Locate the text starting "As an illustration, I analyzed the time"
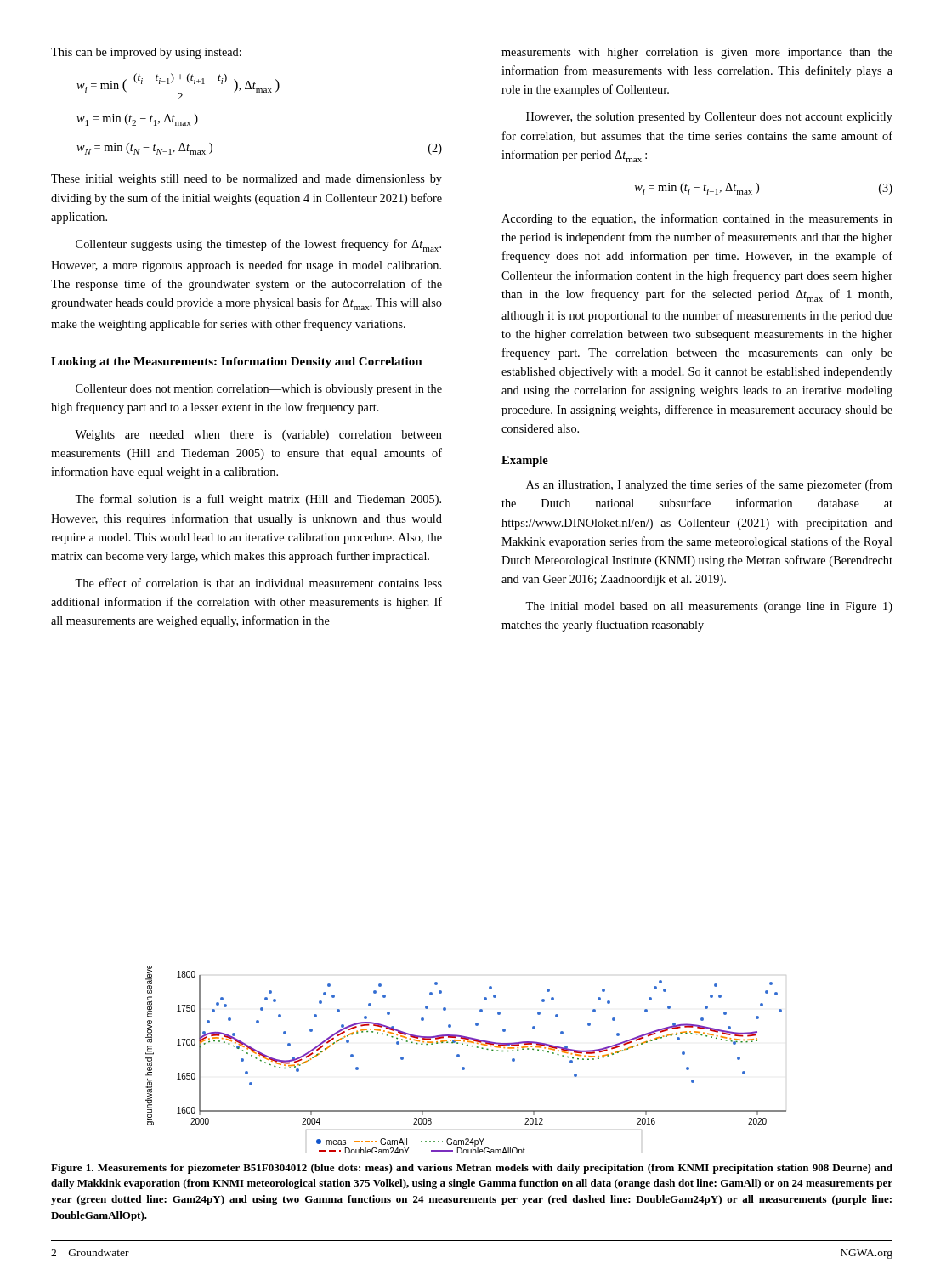The image size is (952, 1275). tap(697, 532)
